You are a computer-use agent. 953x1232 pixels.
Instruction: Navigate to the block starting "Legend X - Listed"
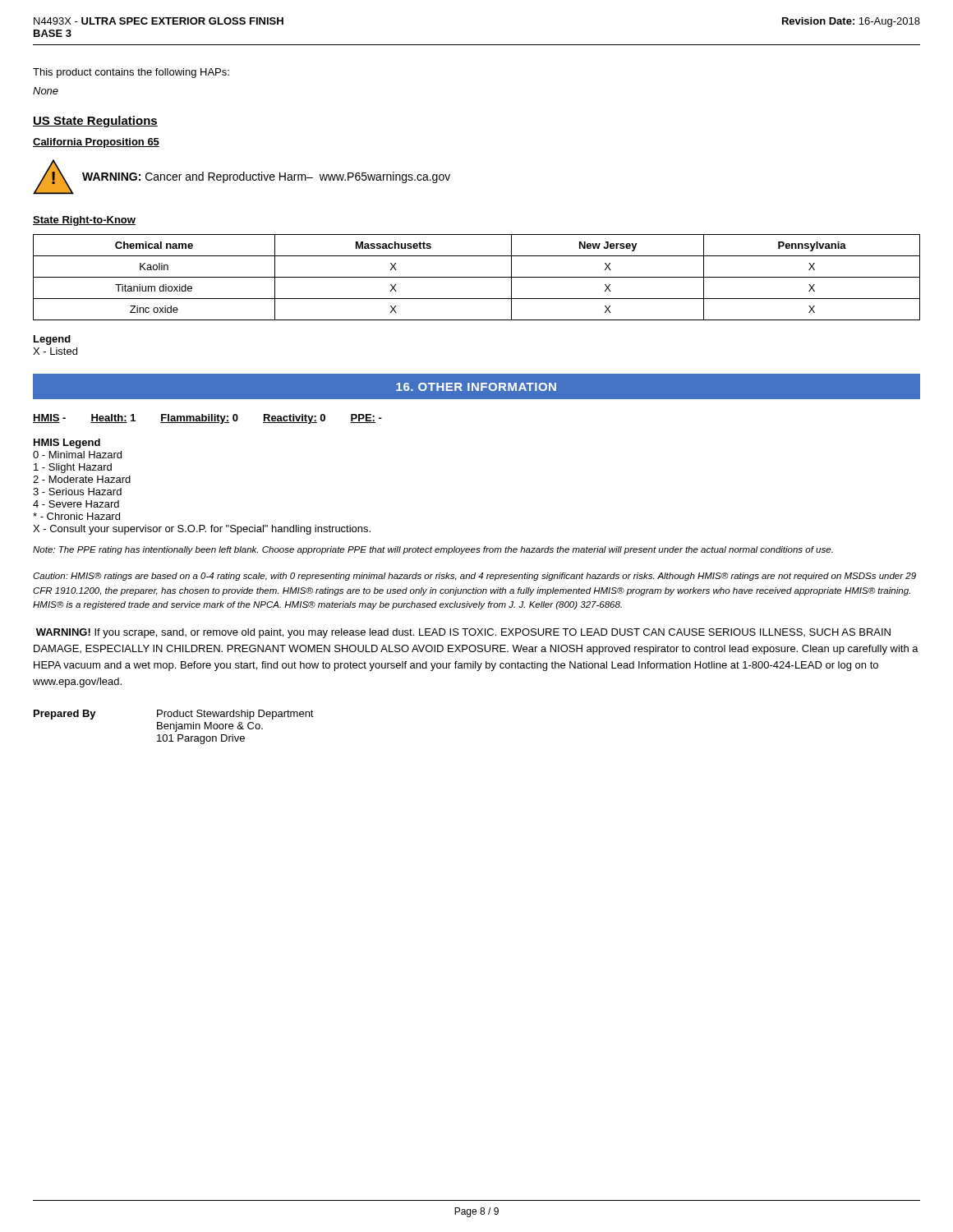tap(55, 345)
